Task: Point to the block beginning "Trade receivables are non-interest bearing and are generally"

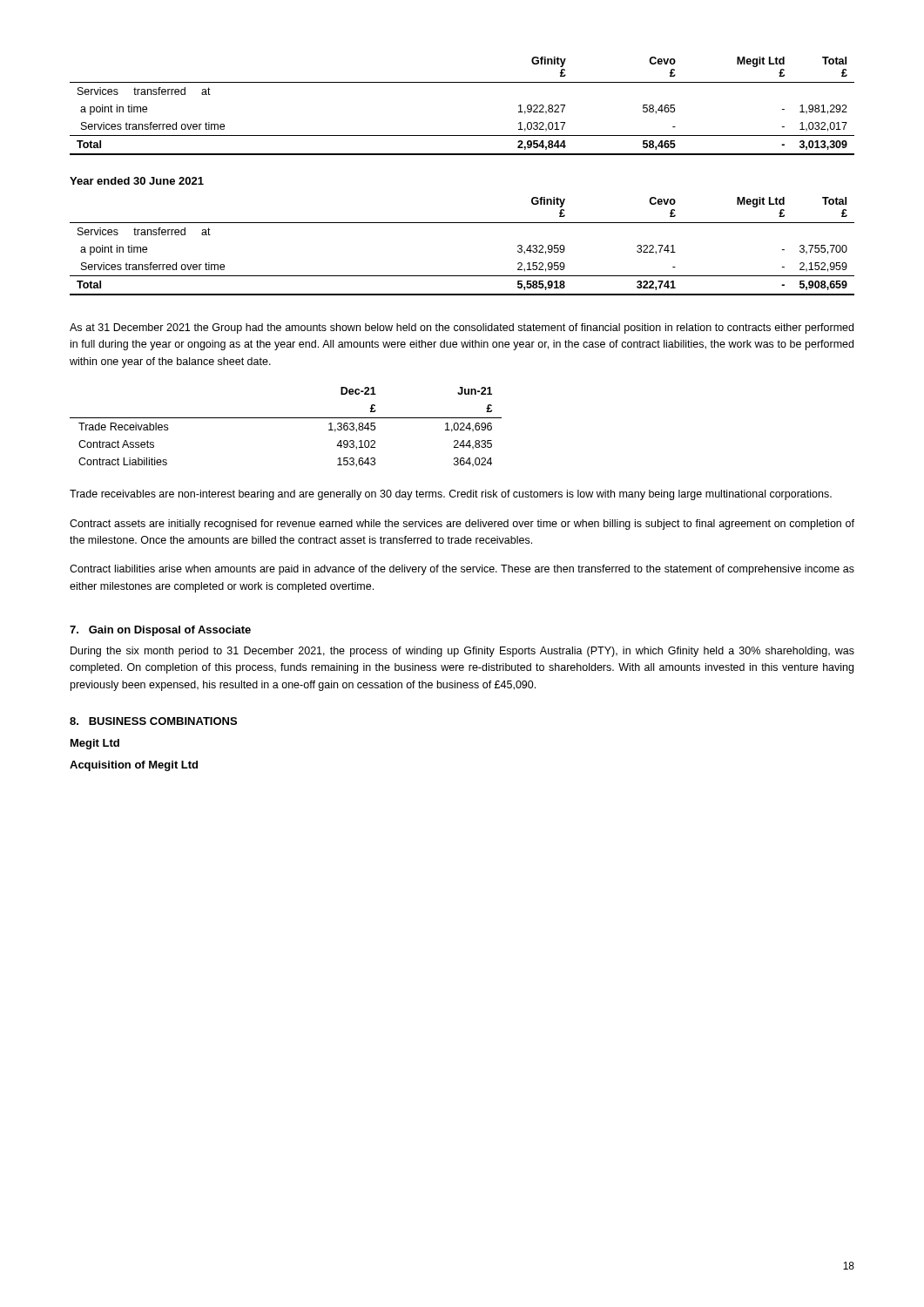Action: (451, 494)
